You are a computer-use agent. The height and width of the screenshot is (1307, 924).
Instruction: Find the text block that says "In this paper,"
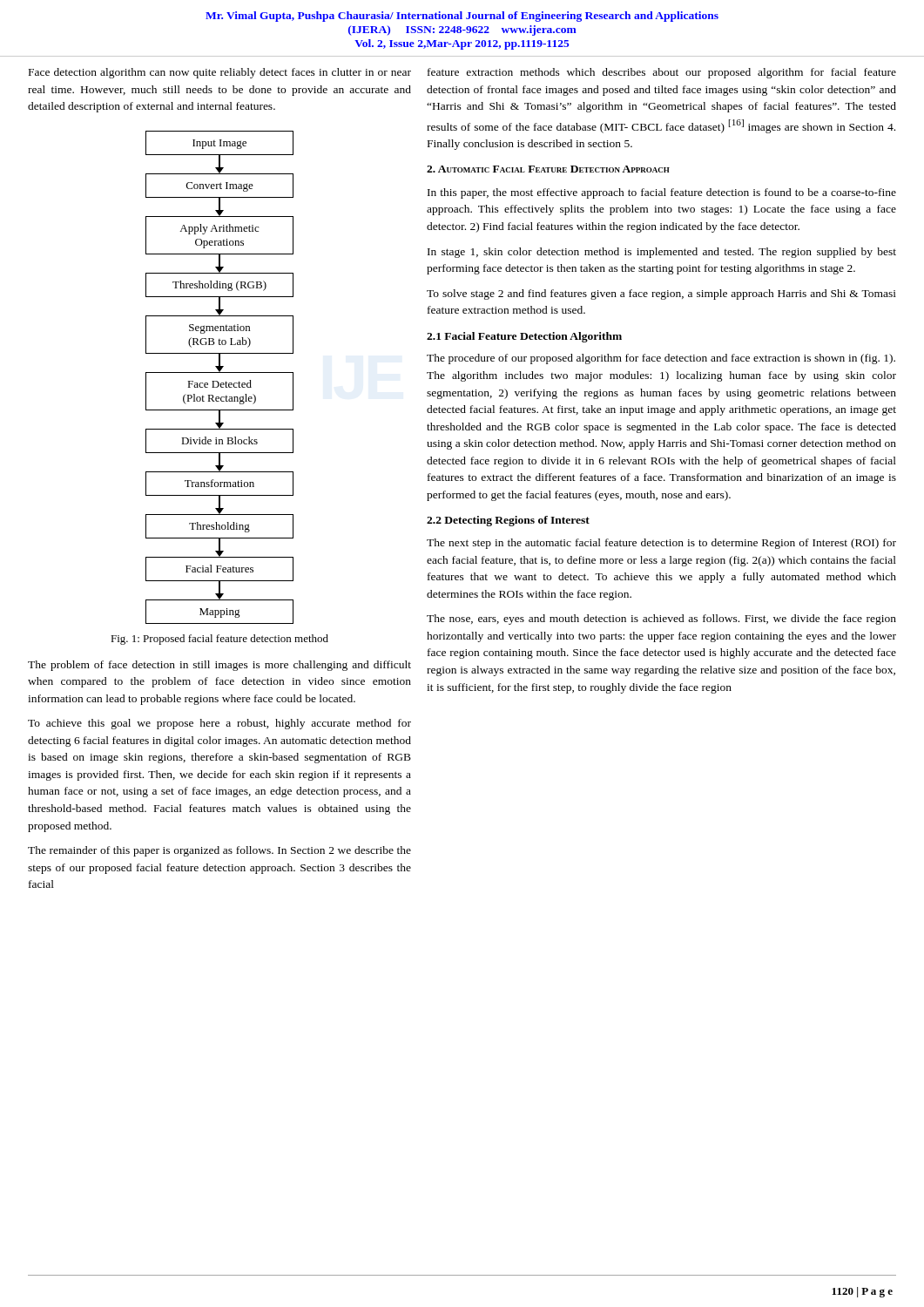[661, 209]
